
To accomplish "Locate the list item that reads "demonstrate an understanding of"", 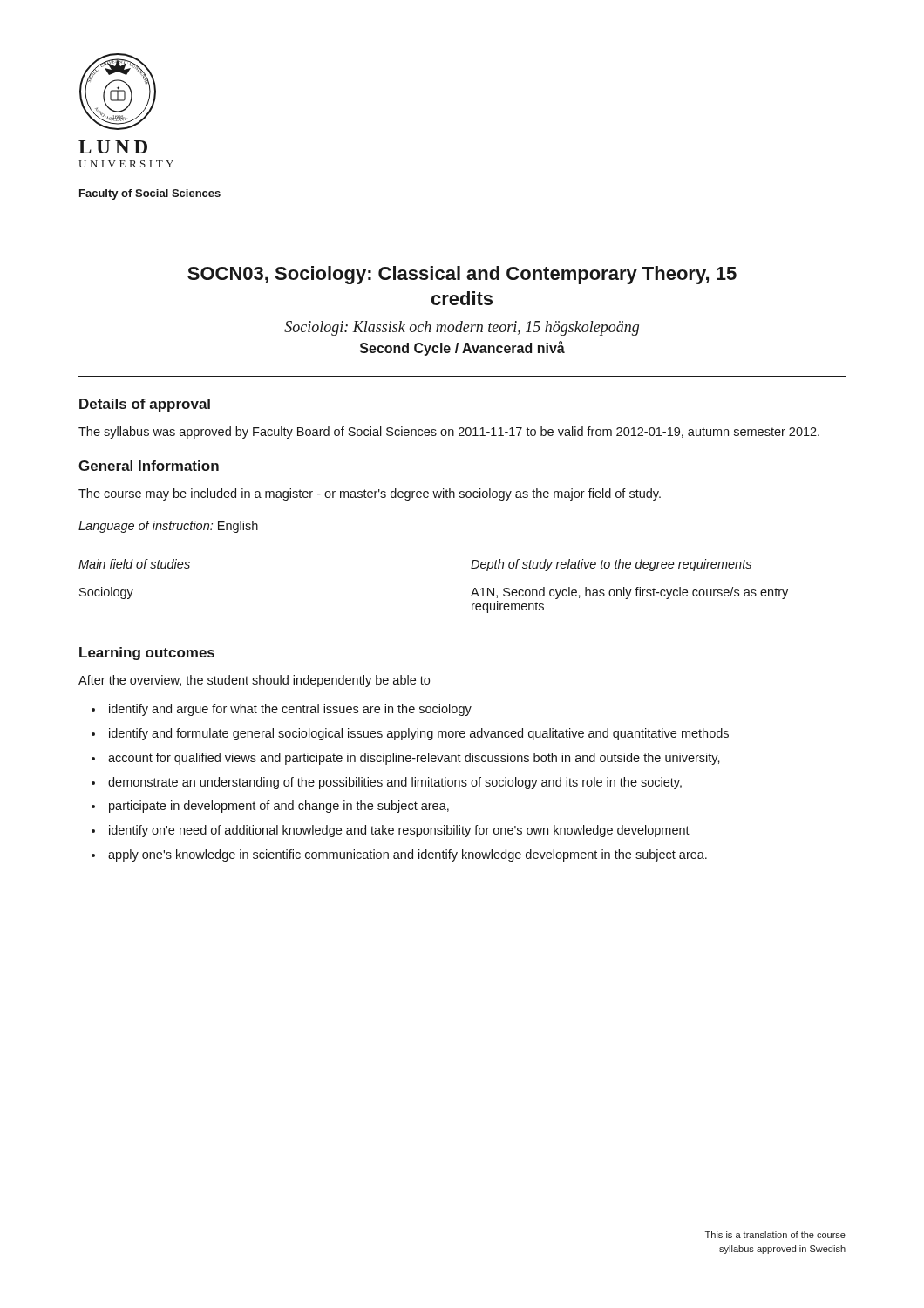I will (395, 782).
